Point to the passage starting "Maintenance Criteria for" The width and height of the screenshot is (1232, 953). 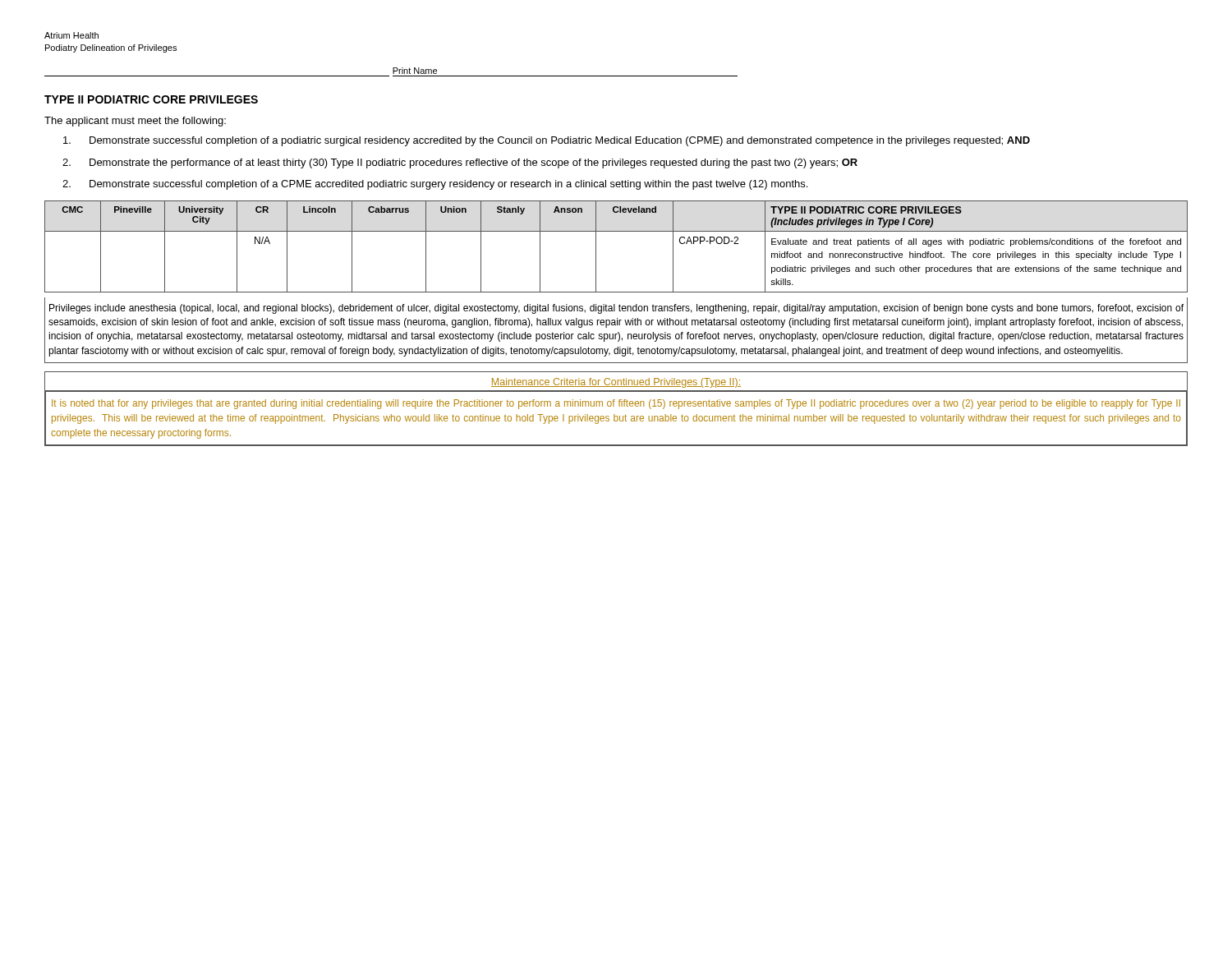(616, 382)
